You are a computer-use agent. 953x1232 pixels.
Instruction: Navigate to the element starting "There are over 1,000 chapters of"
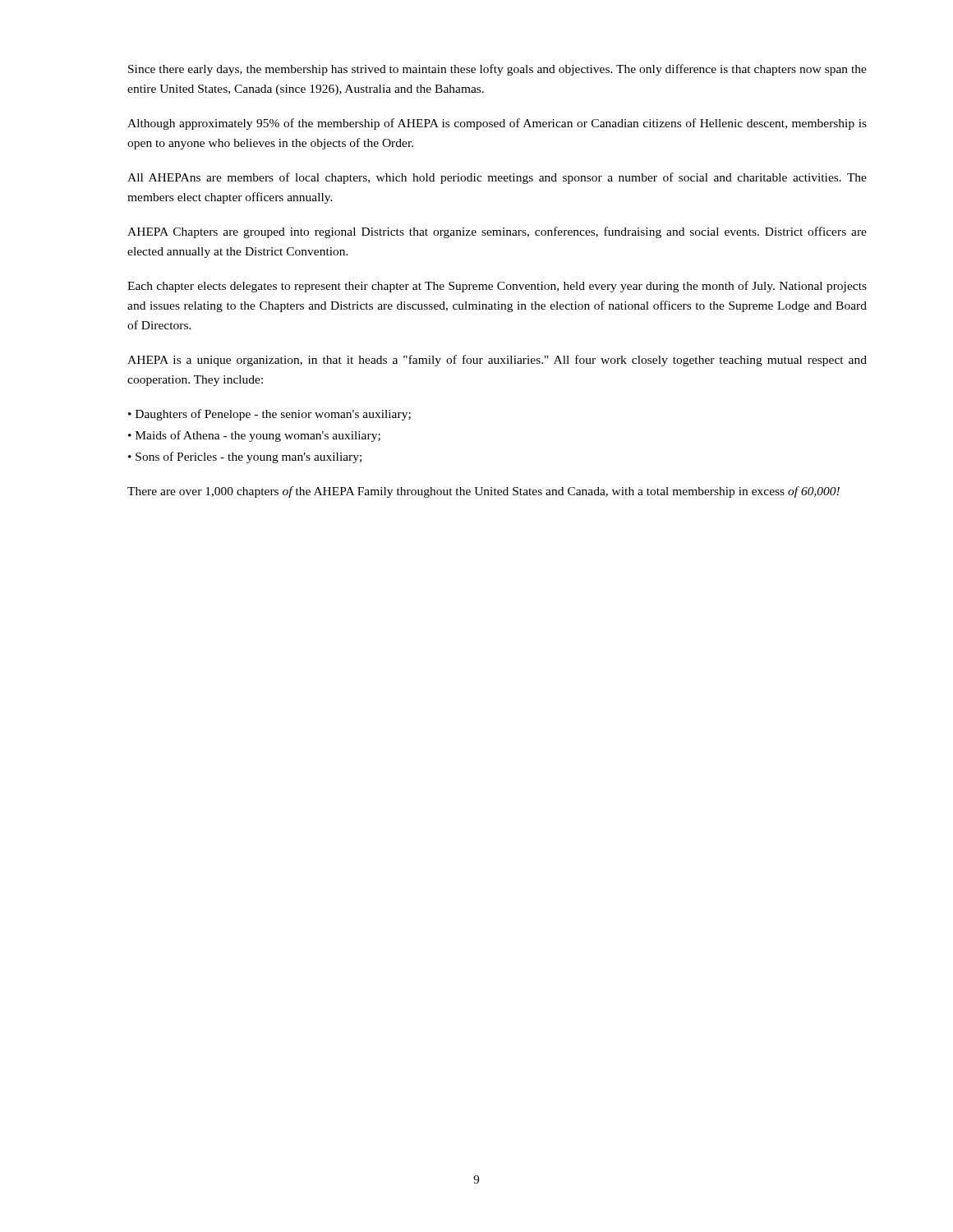484,491
